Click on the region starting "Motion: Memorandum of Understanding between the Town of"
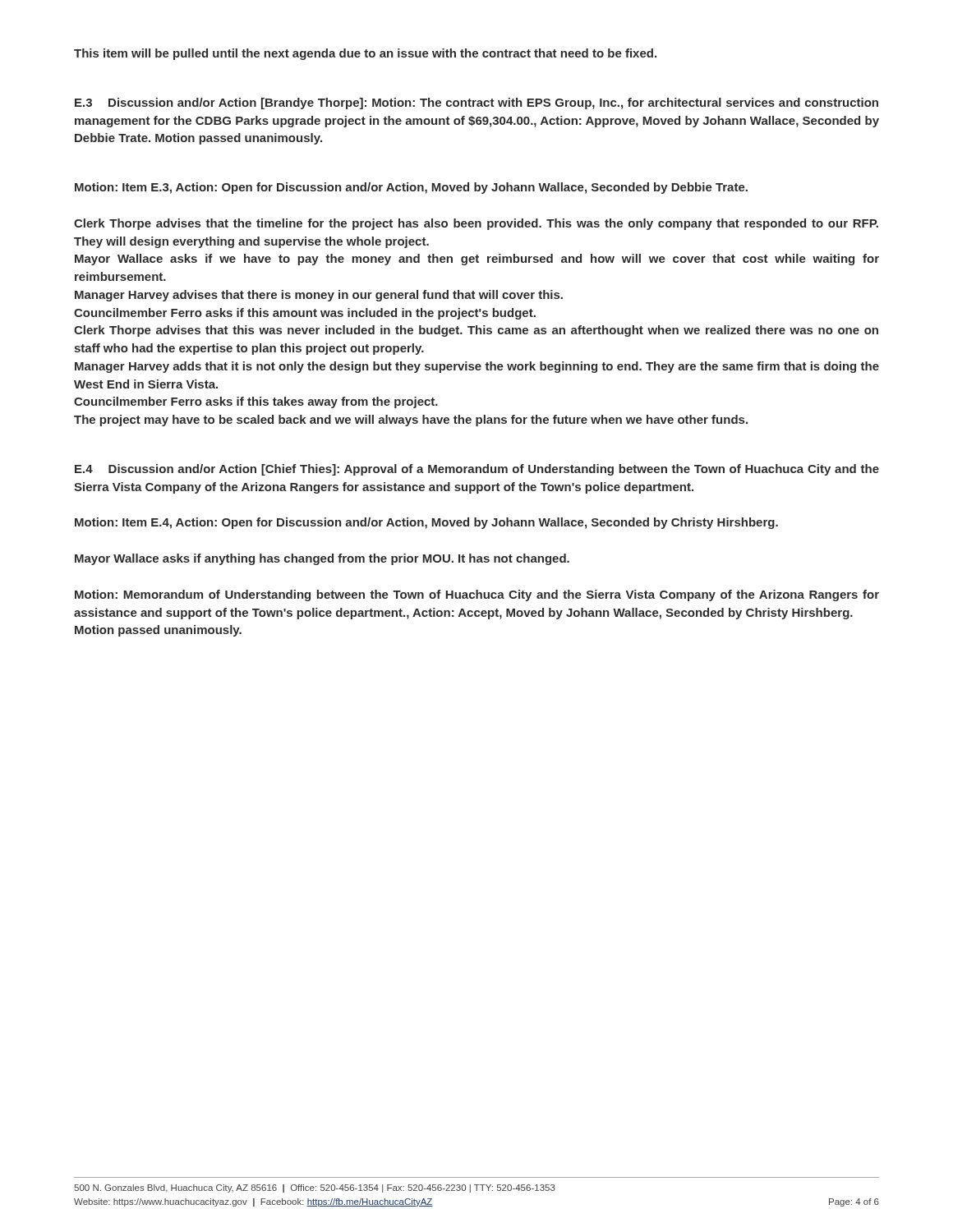The height and width of the screenshot is (1232, 953). click(x=476, y=612)
